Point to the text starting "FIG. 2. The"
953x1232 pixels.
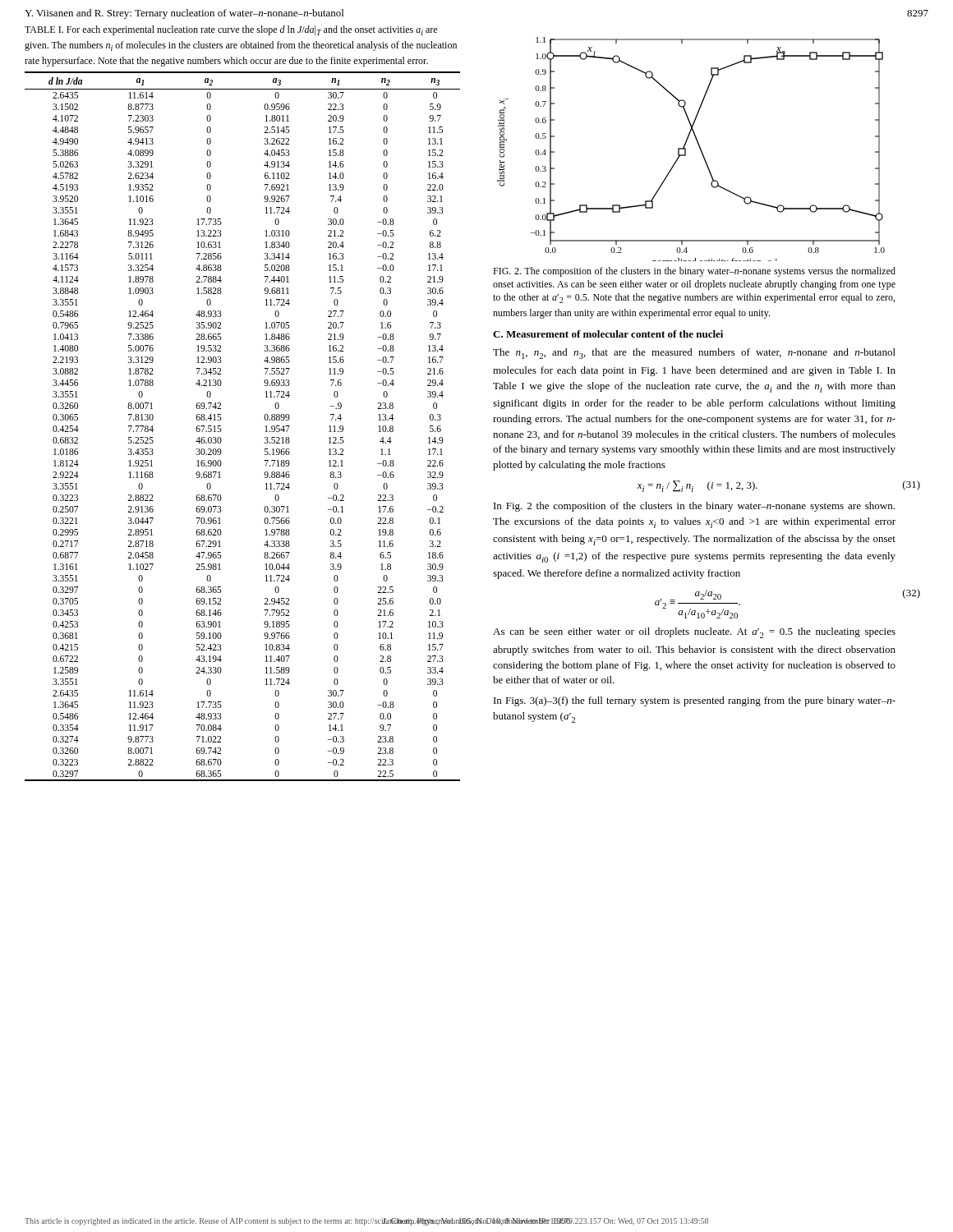point(694,292)
